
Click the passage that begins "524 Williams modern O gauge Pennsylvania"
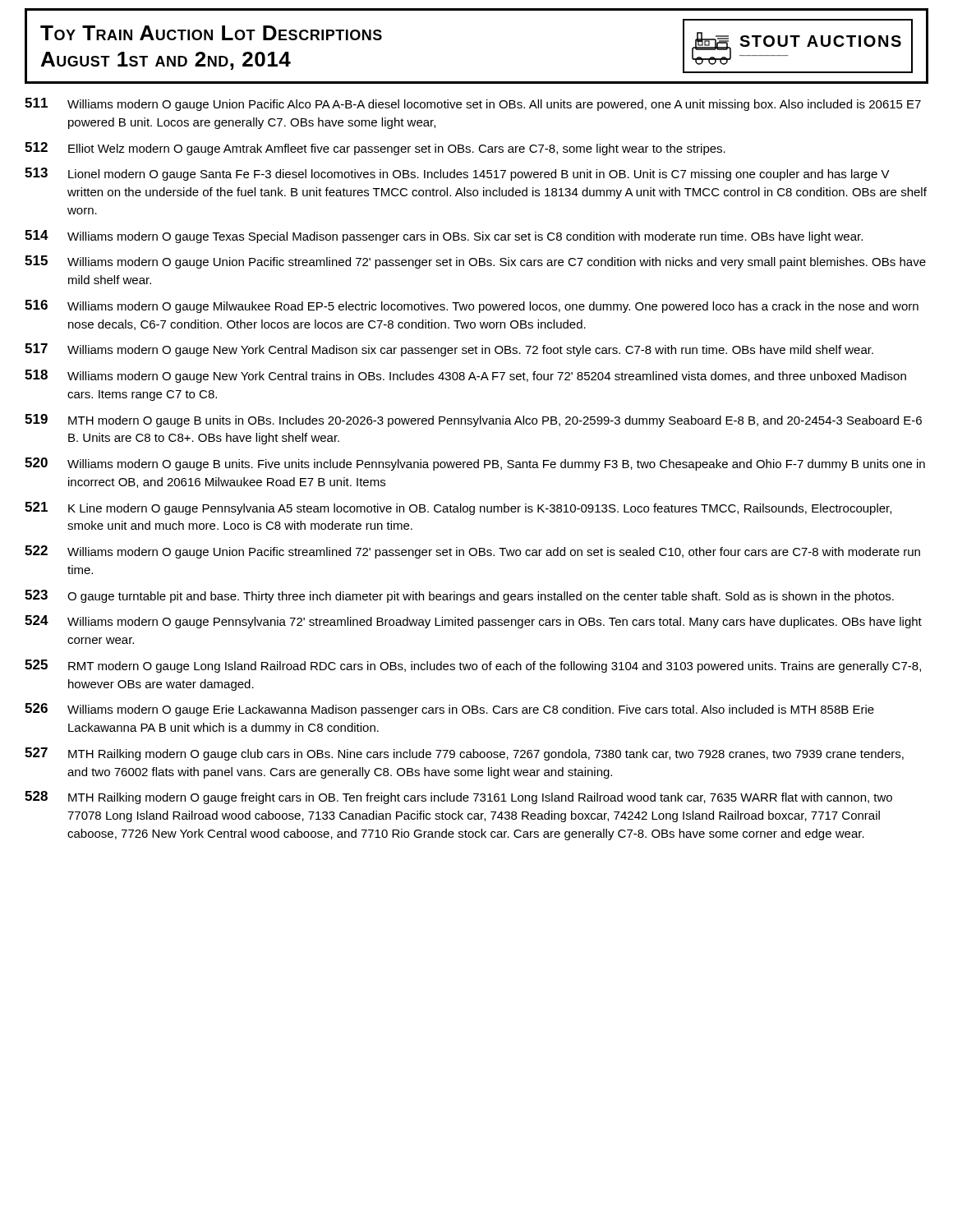point(476,631)
